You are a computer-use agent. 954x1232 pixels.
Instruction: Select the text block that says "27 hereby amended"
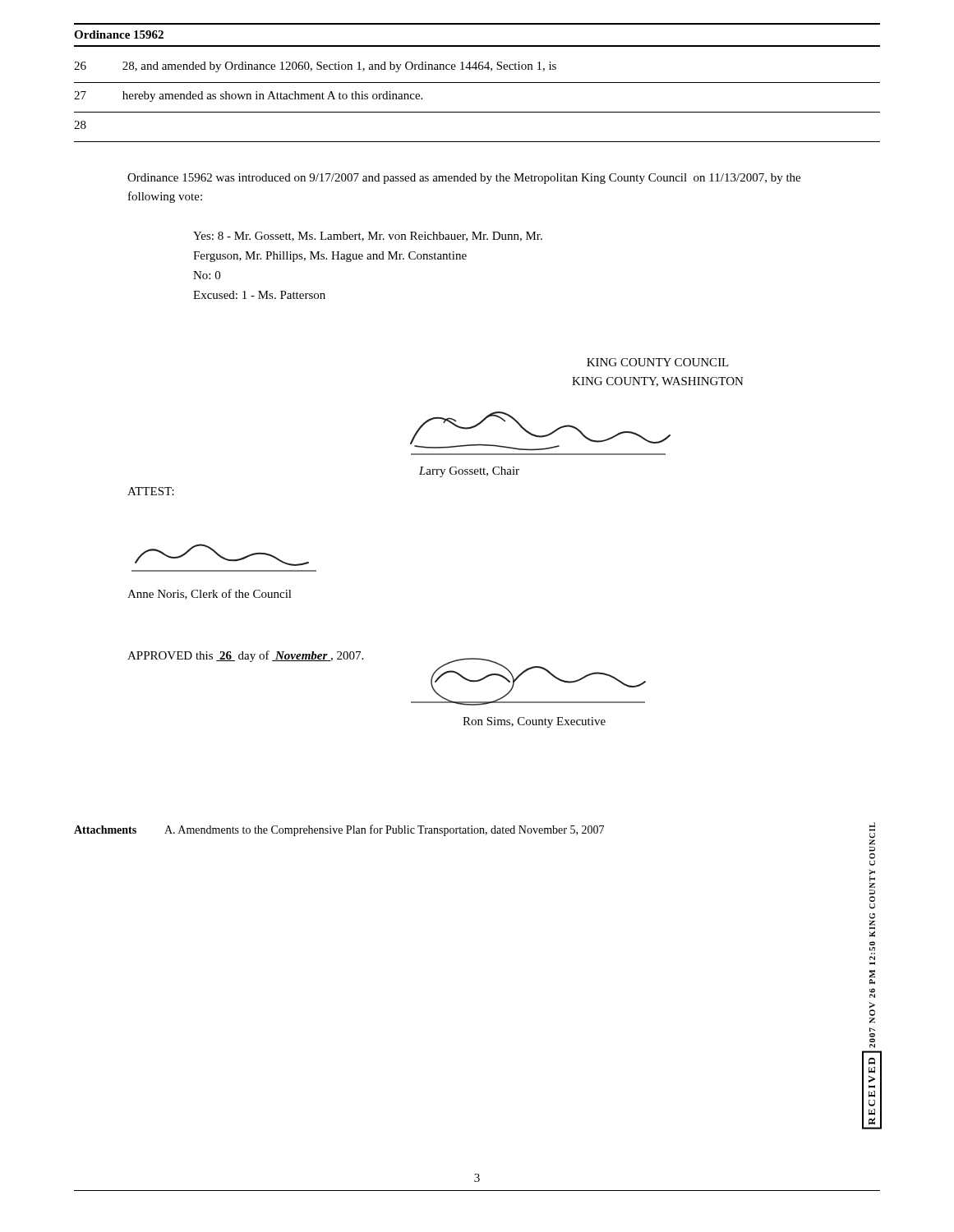click(x=248, y=97)
